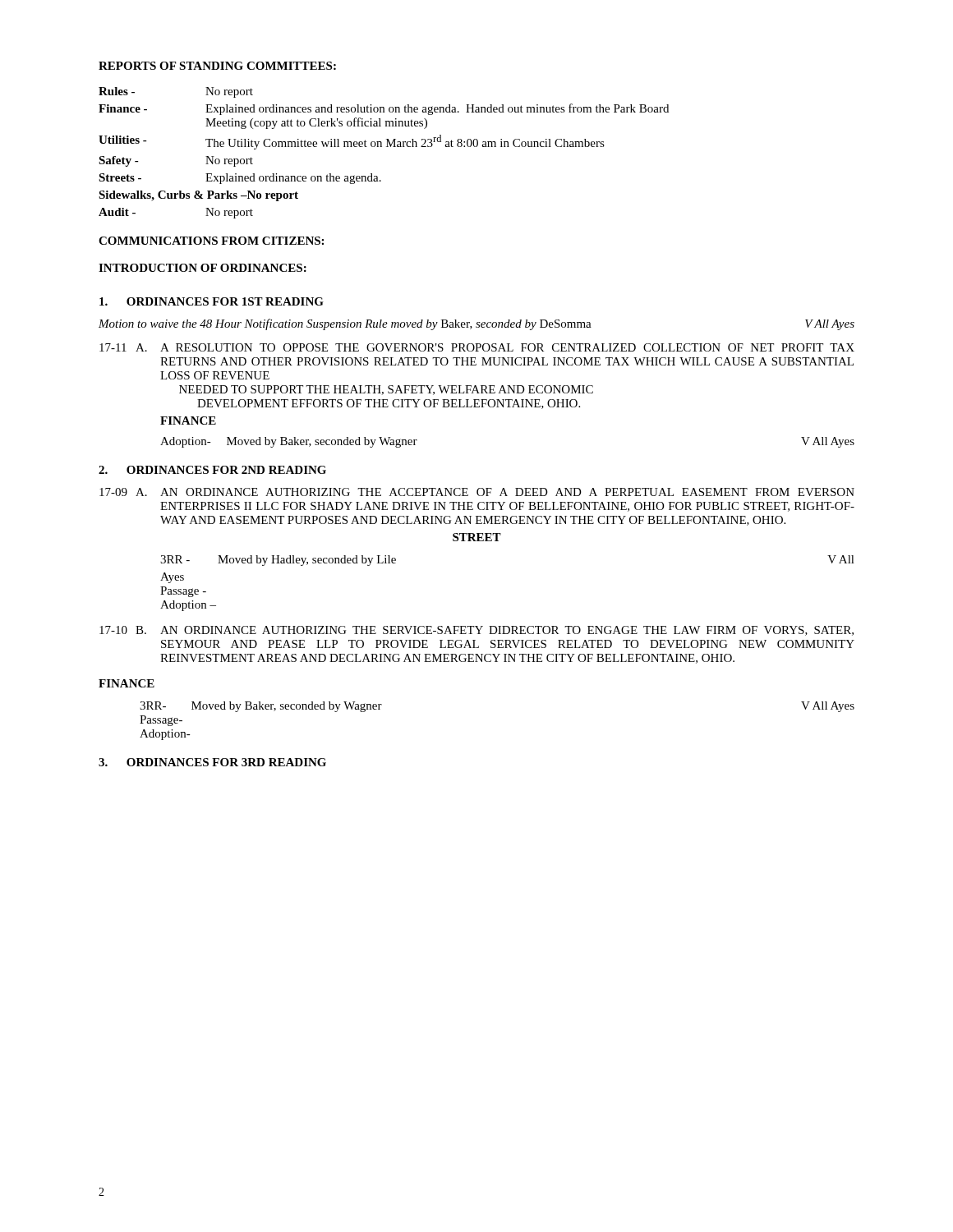Point to the block starting "17-09 A. AN ORDINANCE AUTHORIZING THE ACCEPTANCE"
The height and width of the screenshot is (1232, 953).
point(476,515)
